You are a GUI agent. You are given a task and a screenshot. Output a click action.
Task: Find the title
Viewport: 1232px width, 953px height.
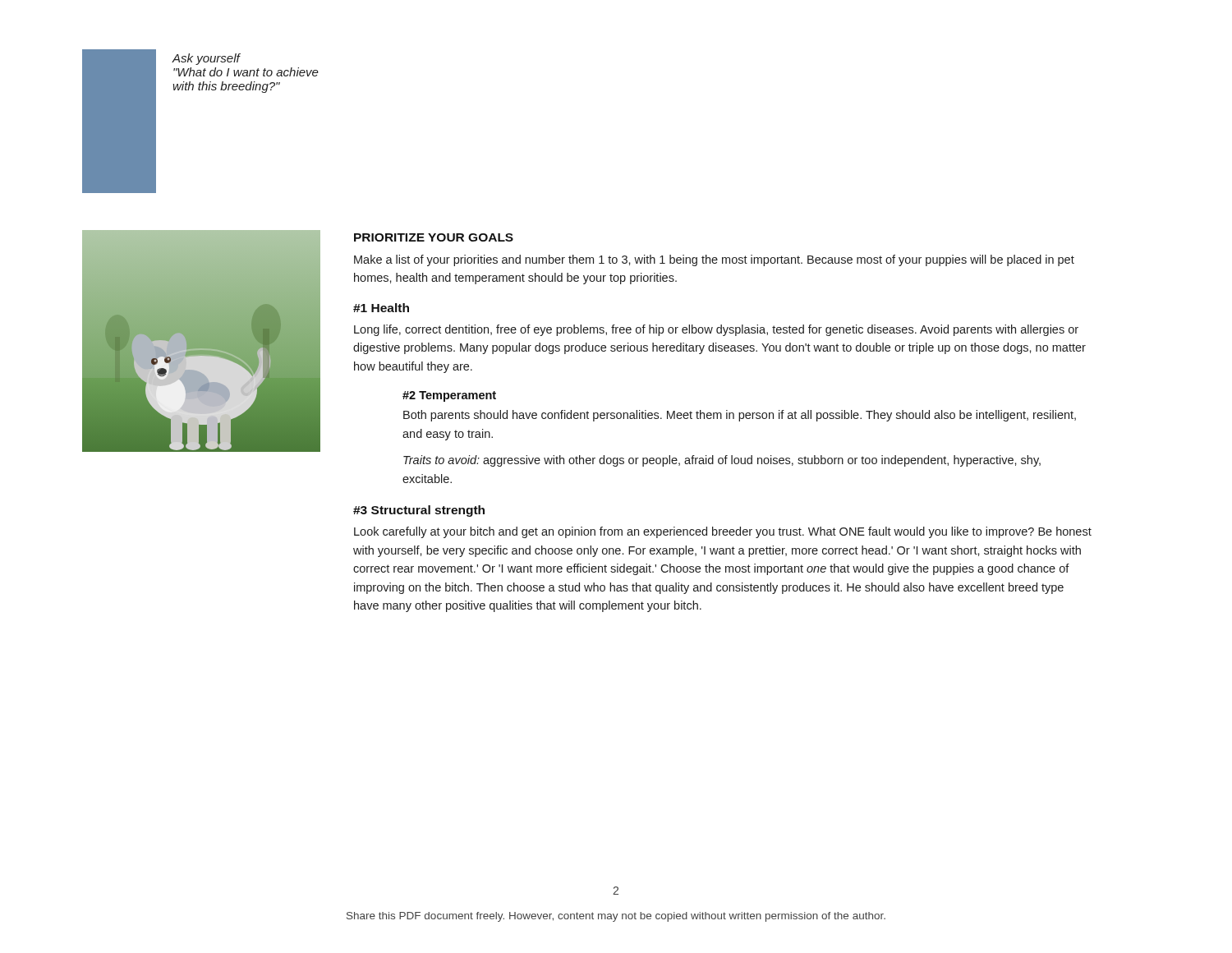click(x=370, y=72)
